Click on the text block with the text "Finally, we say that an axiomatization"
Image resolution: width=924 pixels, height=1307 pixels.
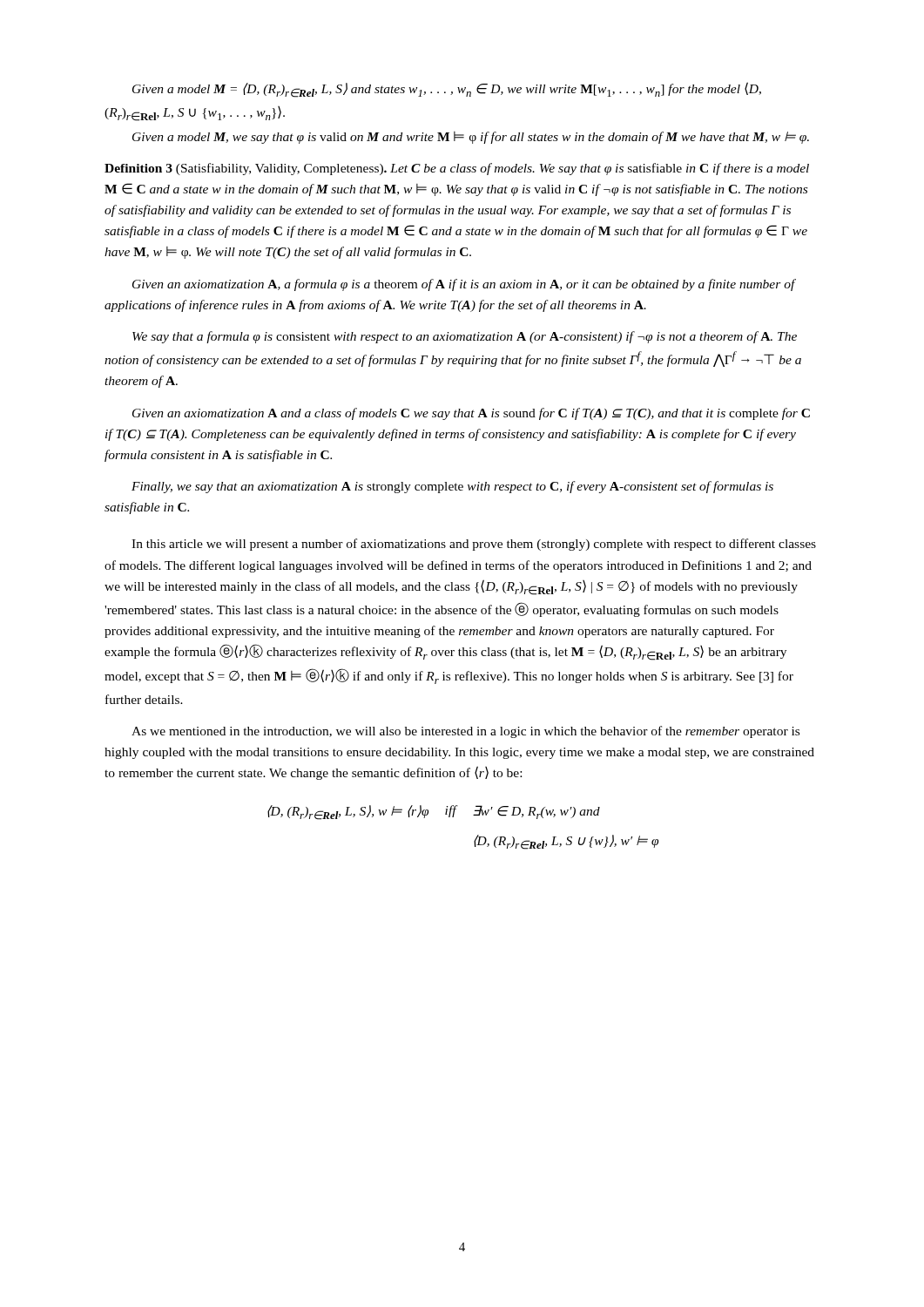[462, 497]
